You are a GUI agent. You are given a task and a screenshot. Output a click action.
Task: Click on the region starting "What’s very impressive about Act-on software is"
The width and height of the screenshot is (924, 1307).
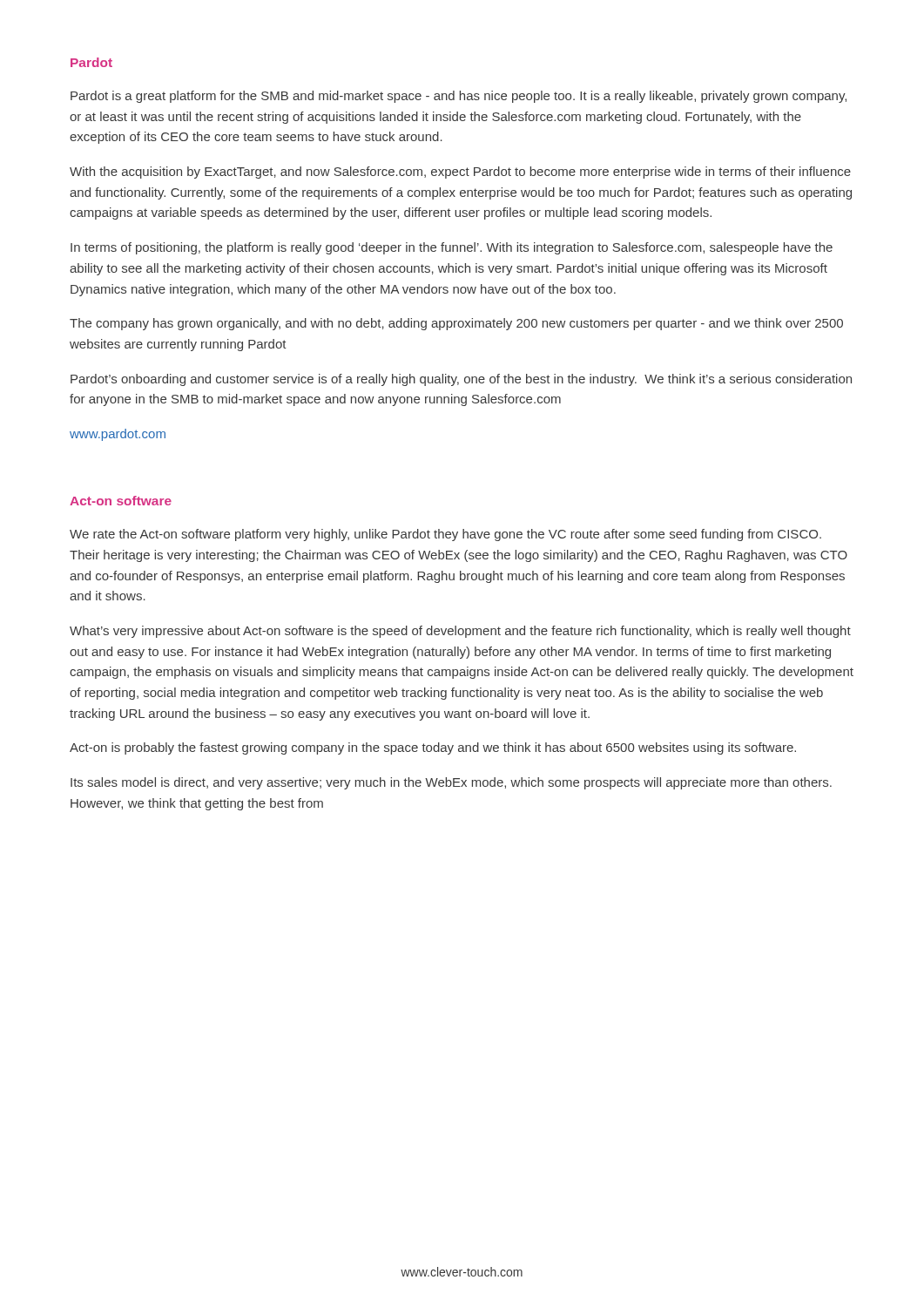click(462, 672)
